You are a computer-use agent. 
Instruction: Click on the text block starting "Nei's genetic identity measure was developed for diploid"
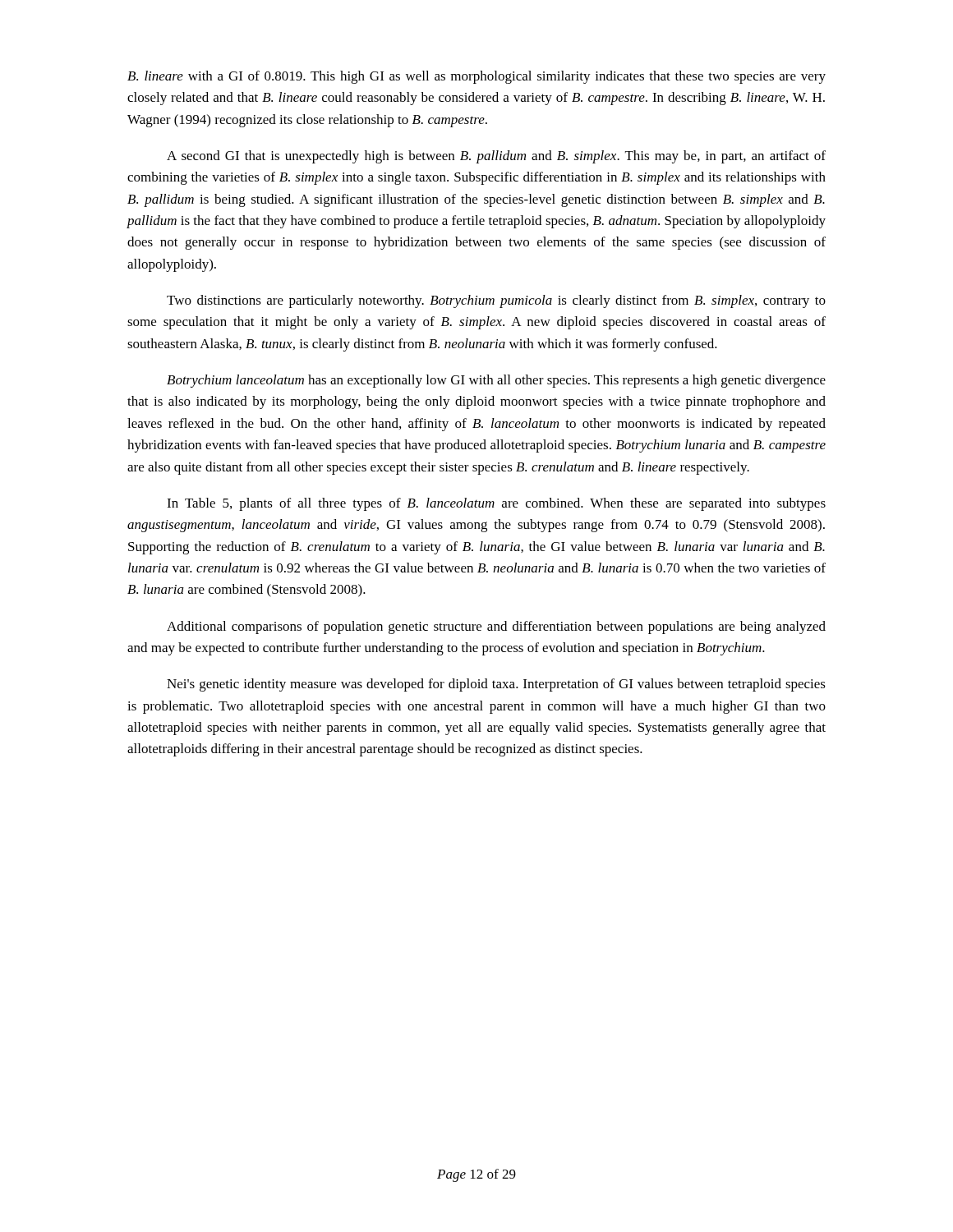pyautogui.click(x=476, y=717)
